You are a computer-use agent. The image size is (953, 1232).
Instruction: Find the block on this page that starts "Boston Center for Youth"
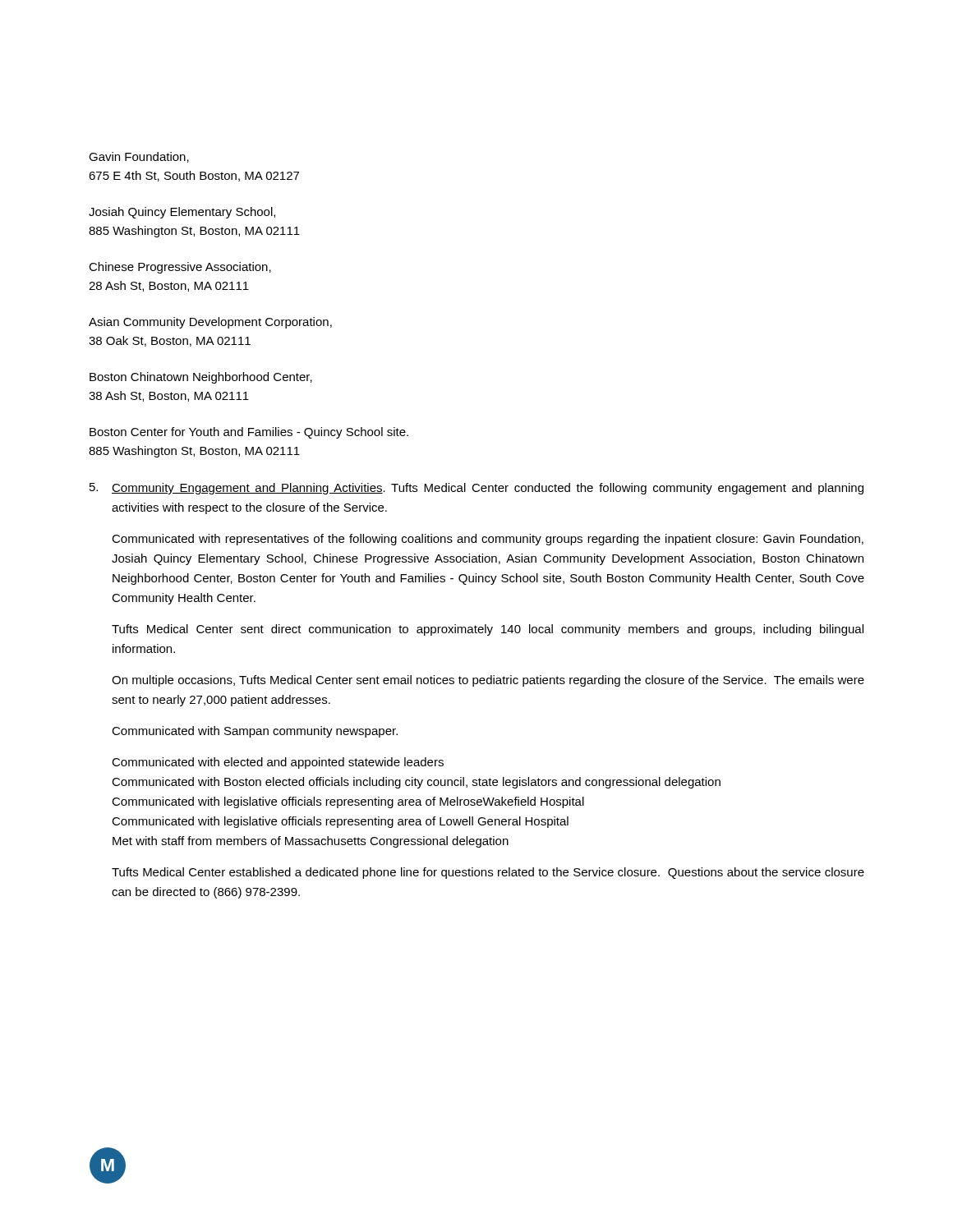coord(249,441)
